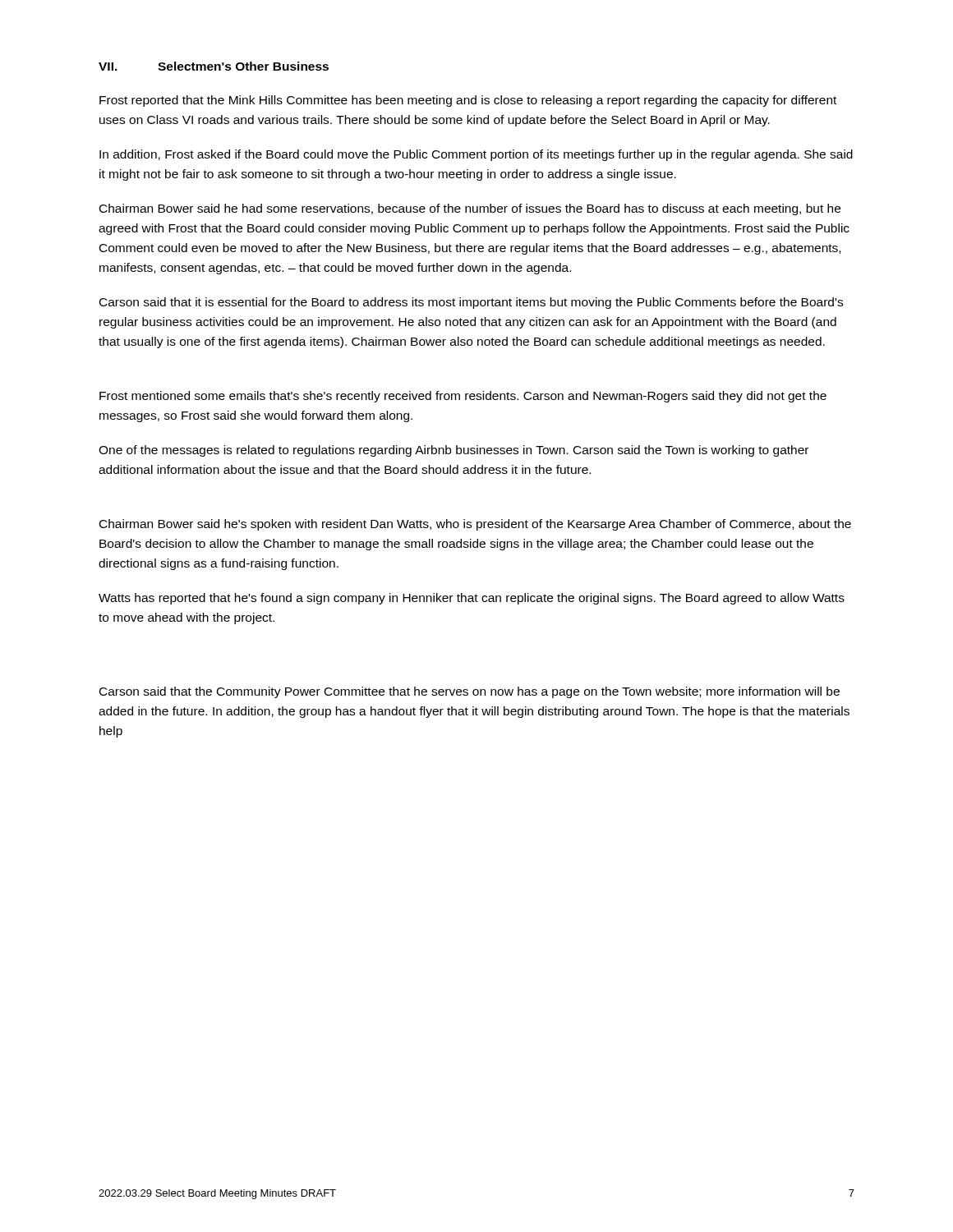Select the text block containing "One of the messages is"
This screenshot has width=953, height=1232.
pos(454,460)
